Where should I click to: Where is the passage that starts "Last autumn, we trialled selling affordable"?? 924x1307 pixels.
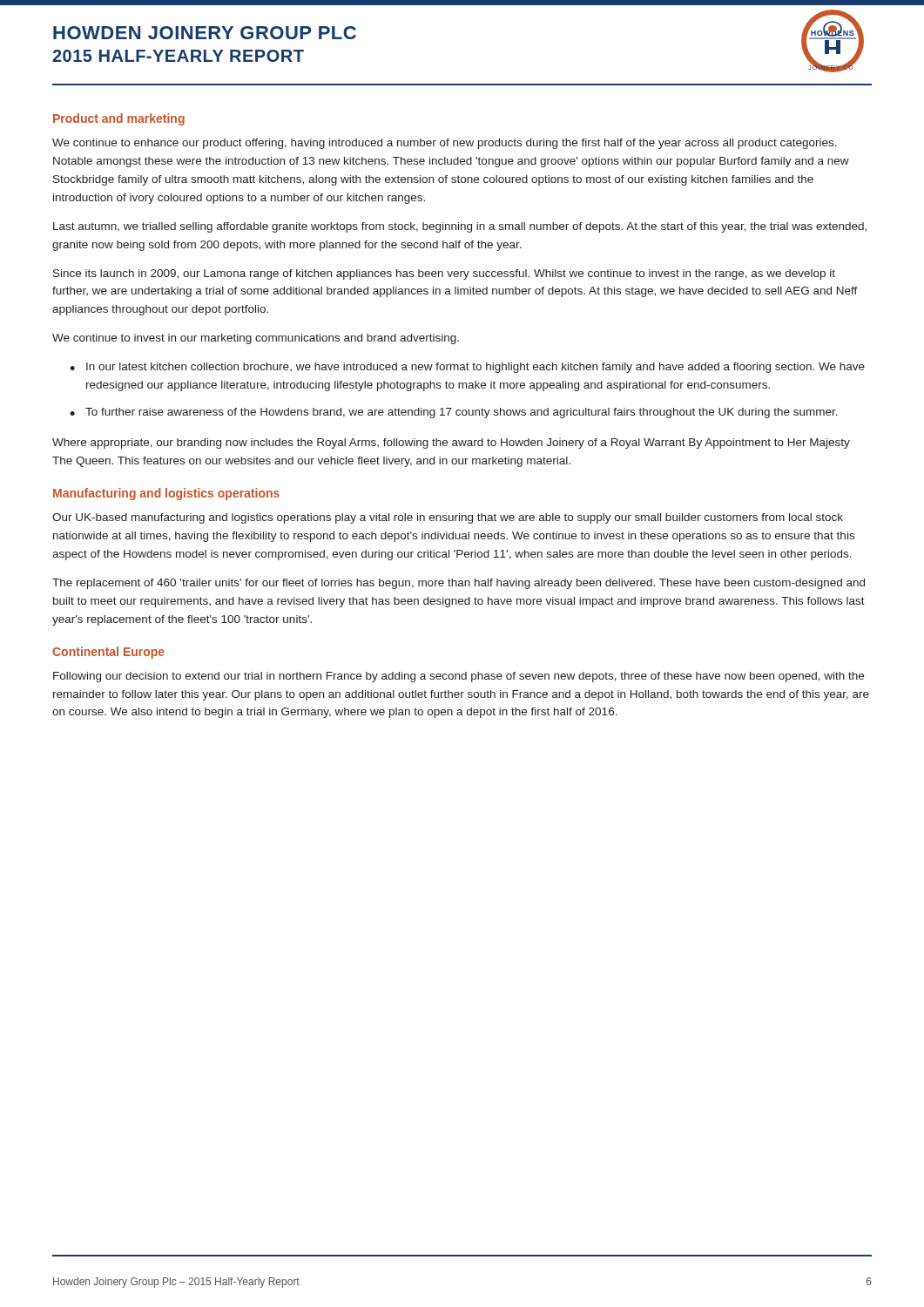(x=460, y=235)
